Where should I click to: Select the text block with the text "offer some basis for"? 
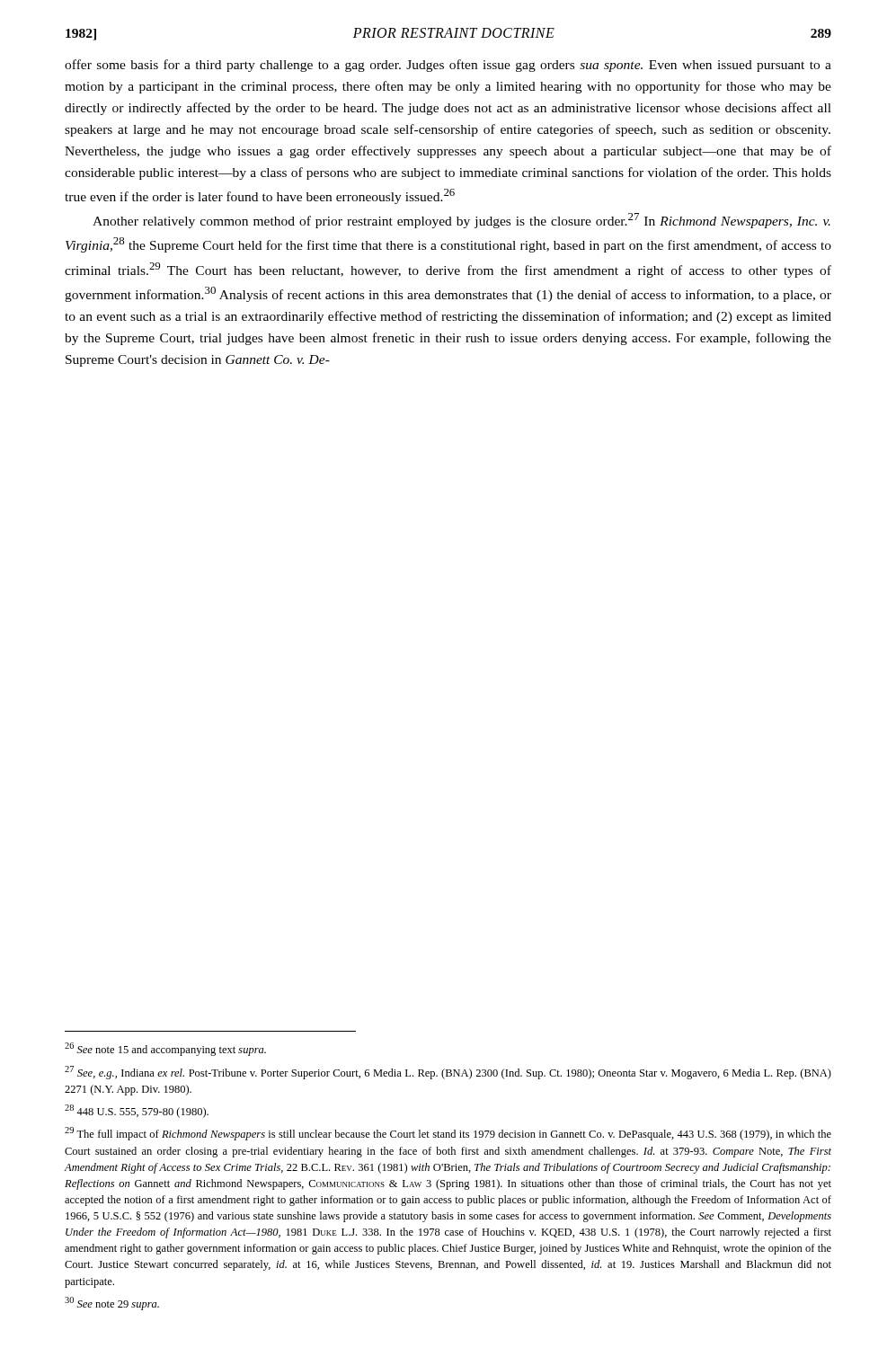[448, 212]
